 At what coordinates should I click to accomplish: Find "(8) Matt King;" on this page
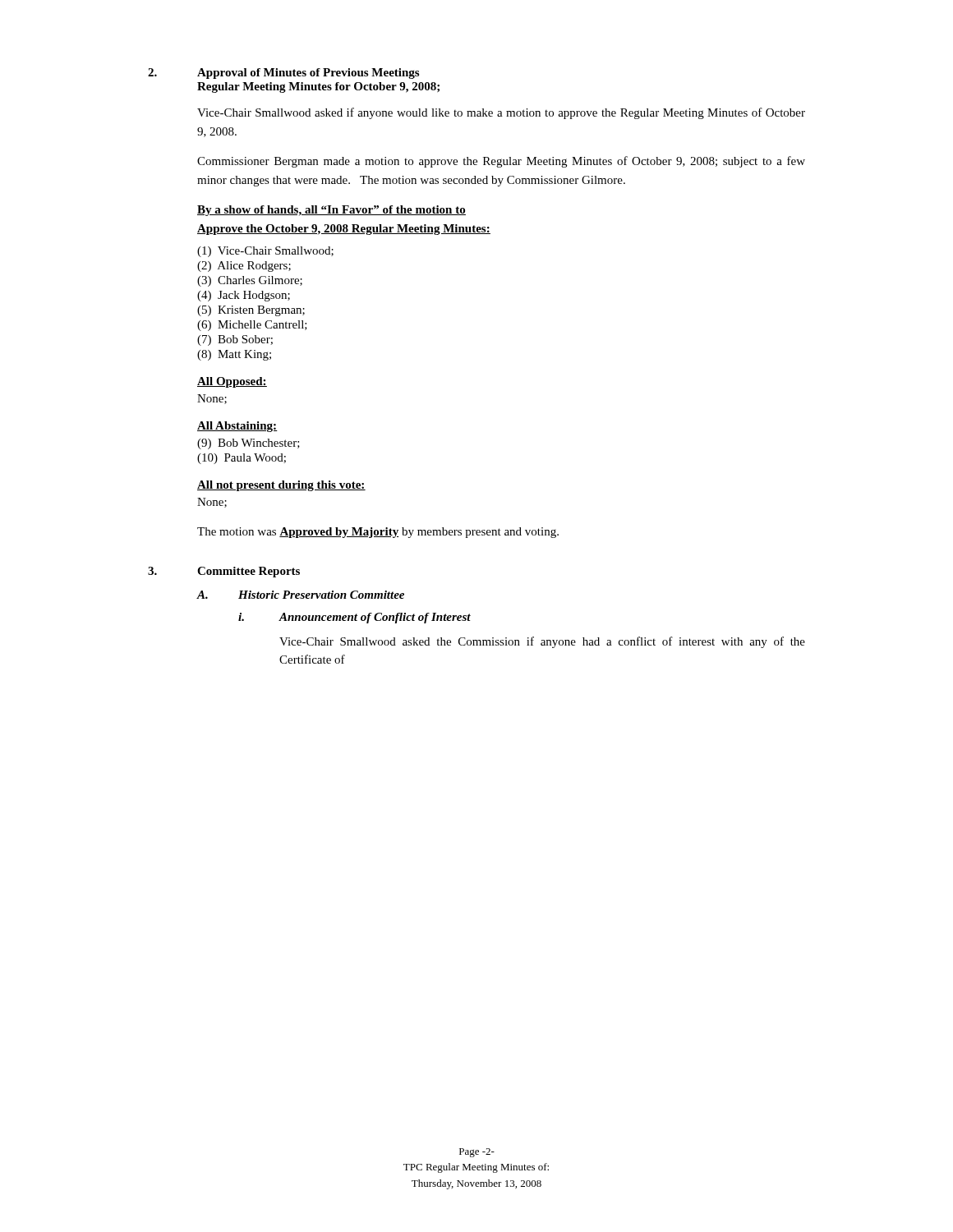(x=235, y=354)
